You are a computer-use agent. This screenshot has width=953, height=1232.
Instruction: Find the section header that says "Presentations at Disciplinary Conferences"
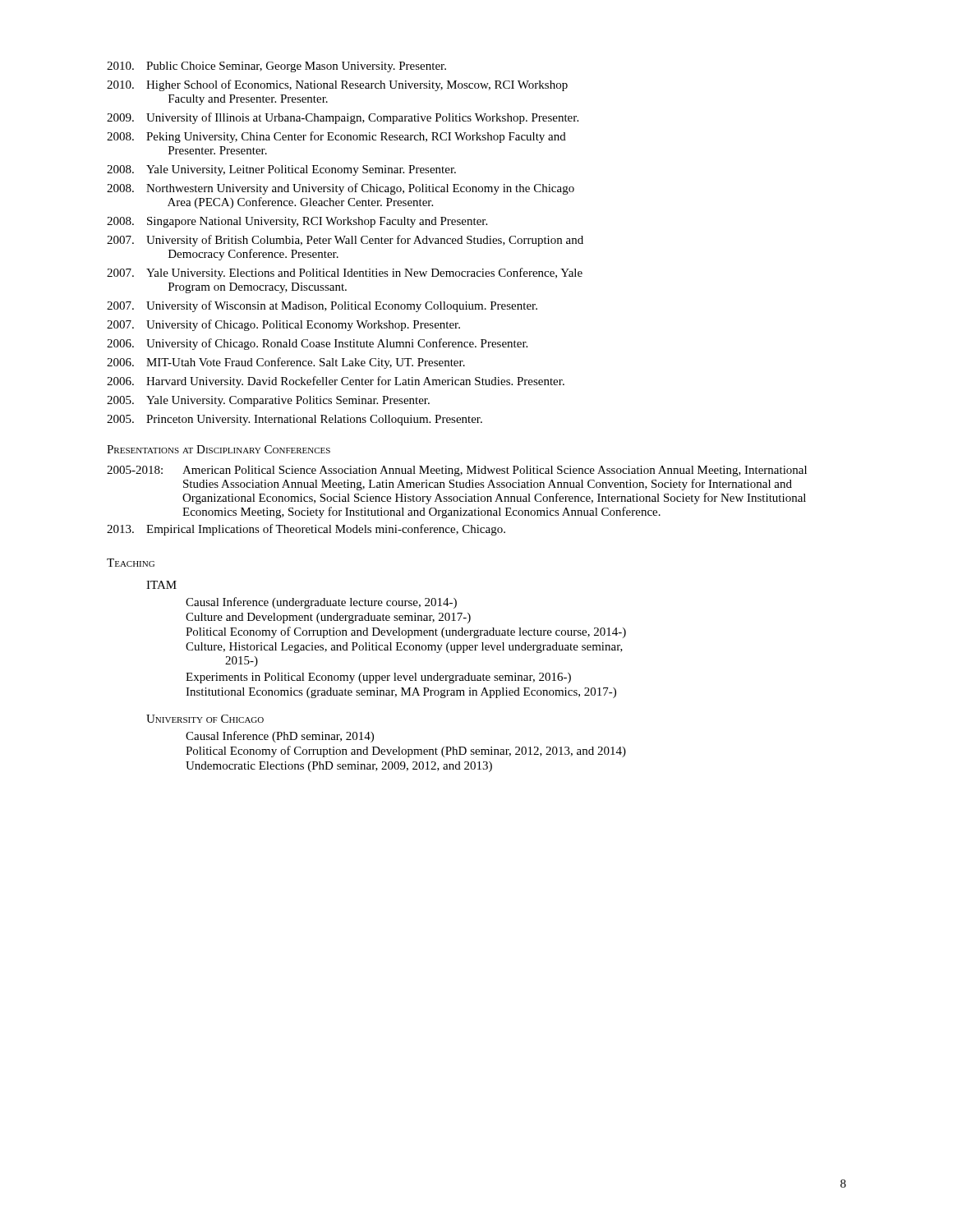pyautogui.click(x=219, y=449)
